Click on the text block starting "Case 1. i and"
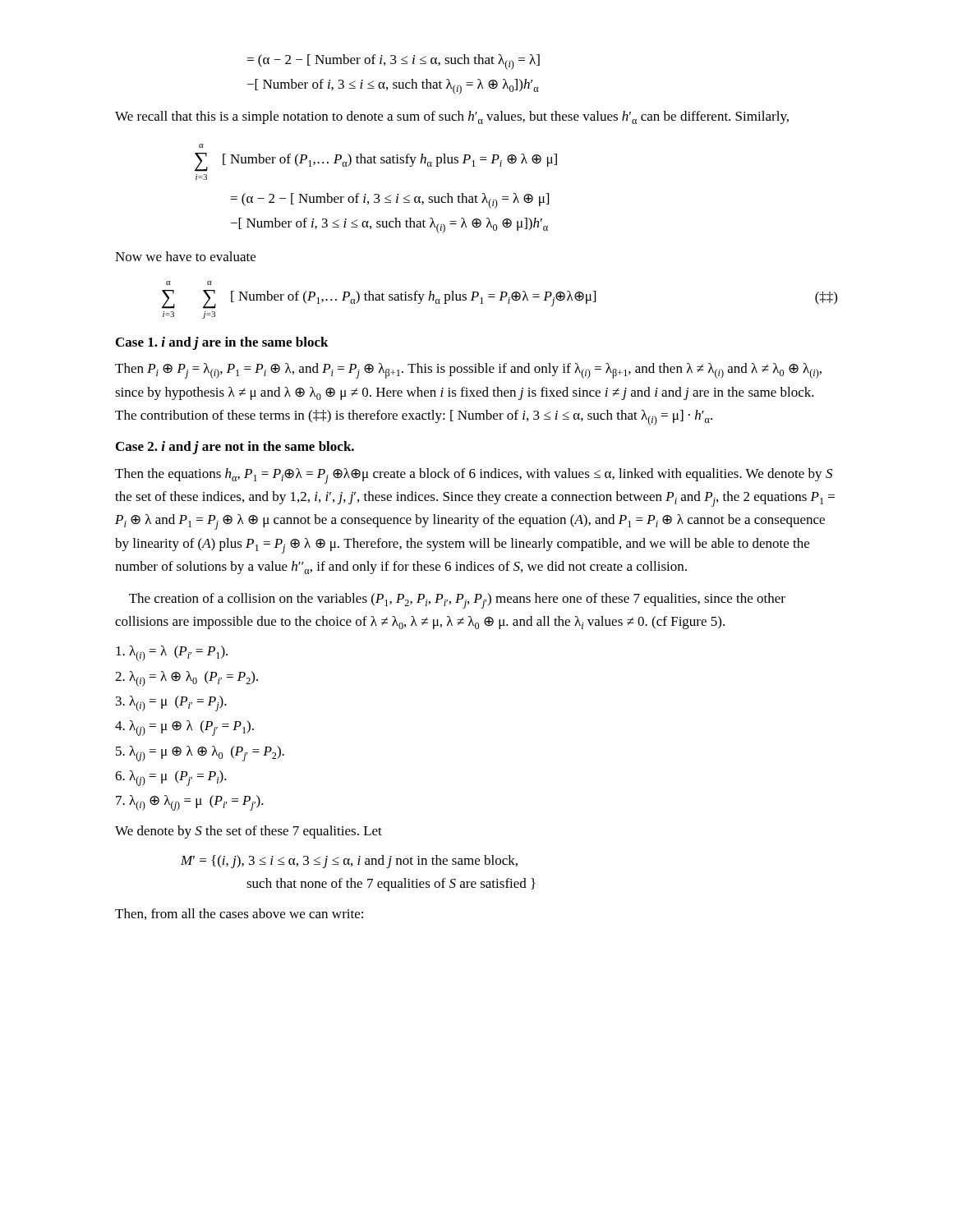 click(222, 342)
